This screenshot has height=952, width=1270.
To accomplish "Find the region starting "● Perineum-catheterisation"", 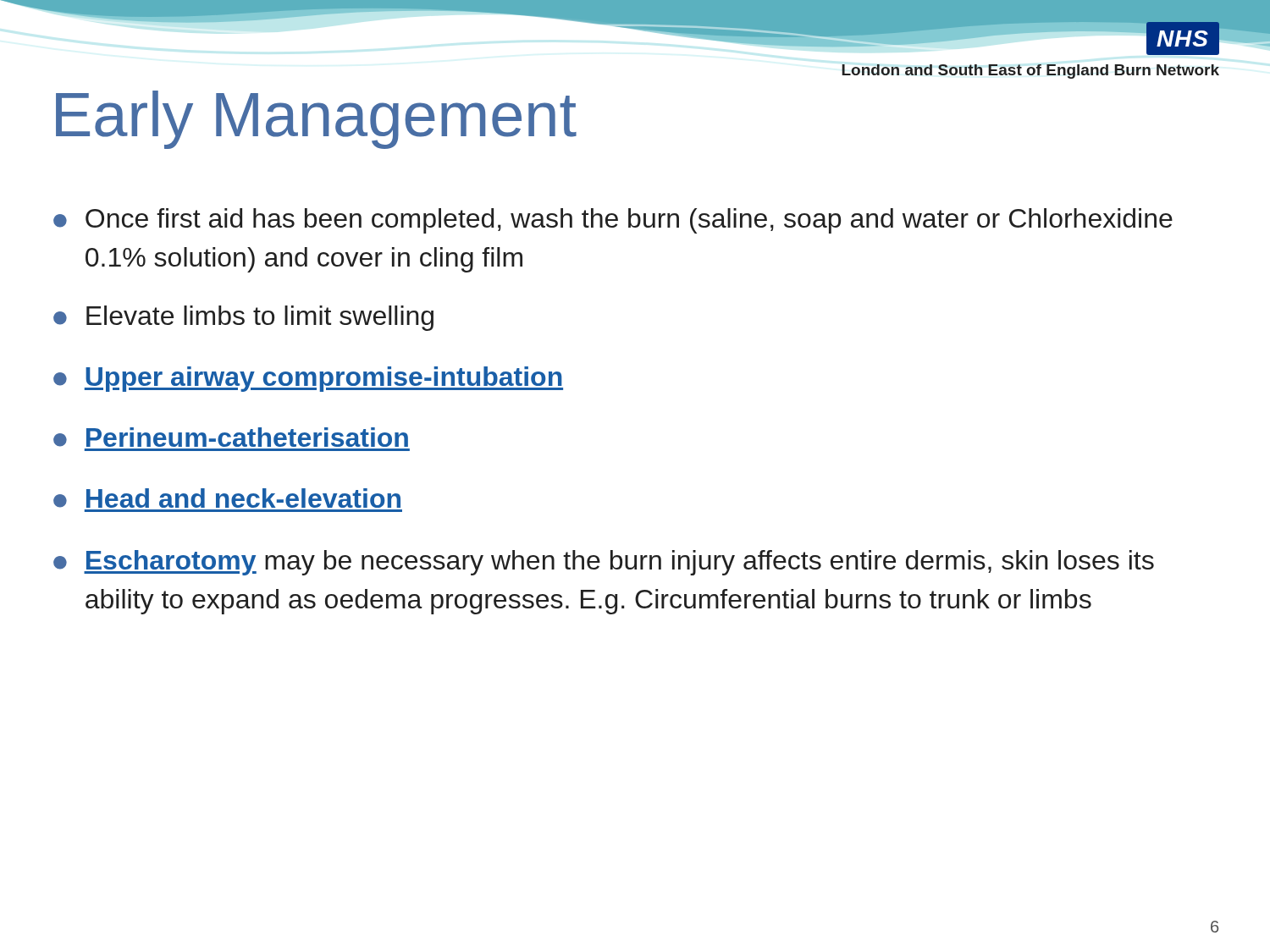I will click(231, 437).
